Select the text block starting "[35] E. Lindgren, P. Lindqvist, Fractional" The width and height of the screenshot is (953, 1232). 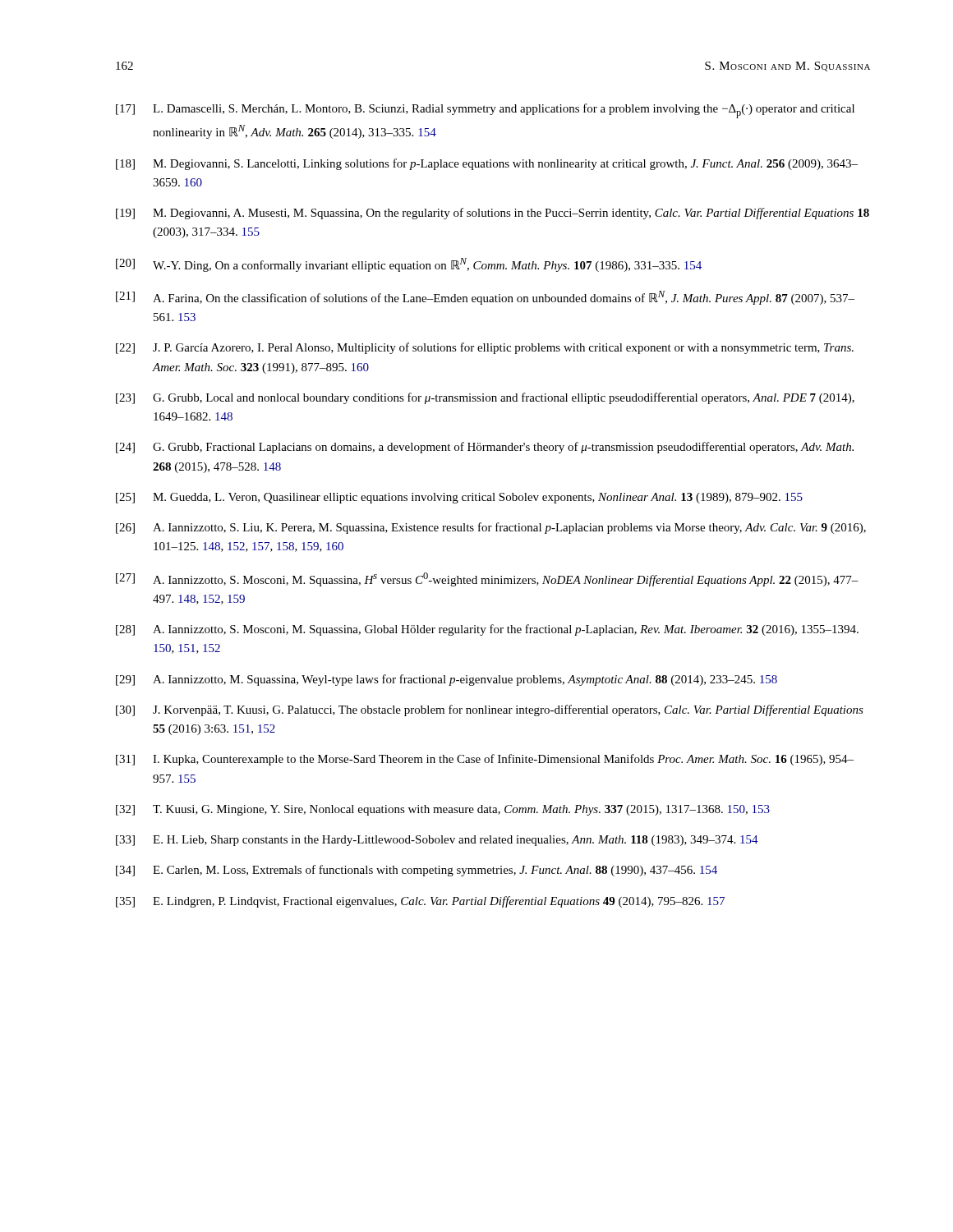click(x=493, y=901)
